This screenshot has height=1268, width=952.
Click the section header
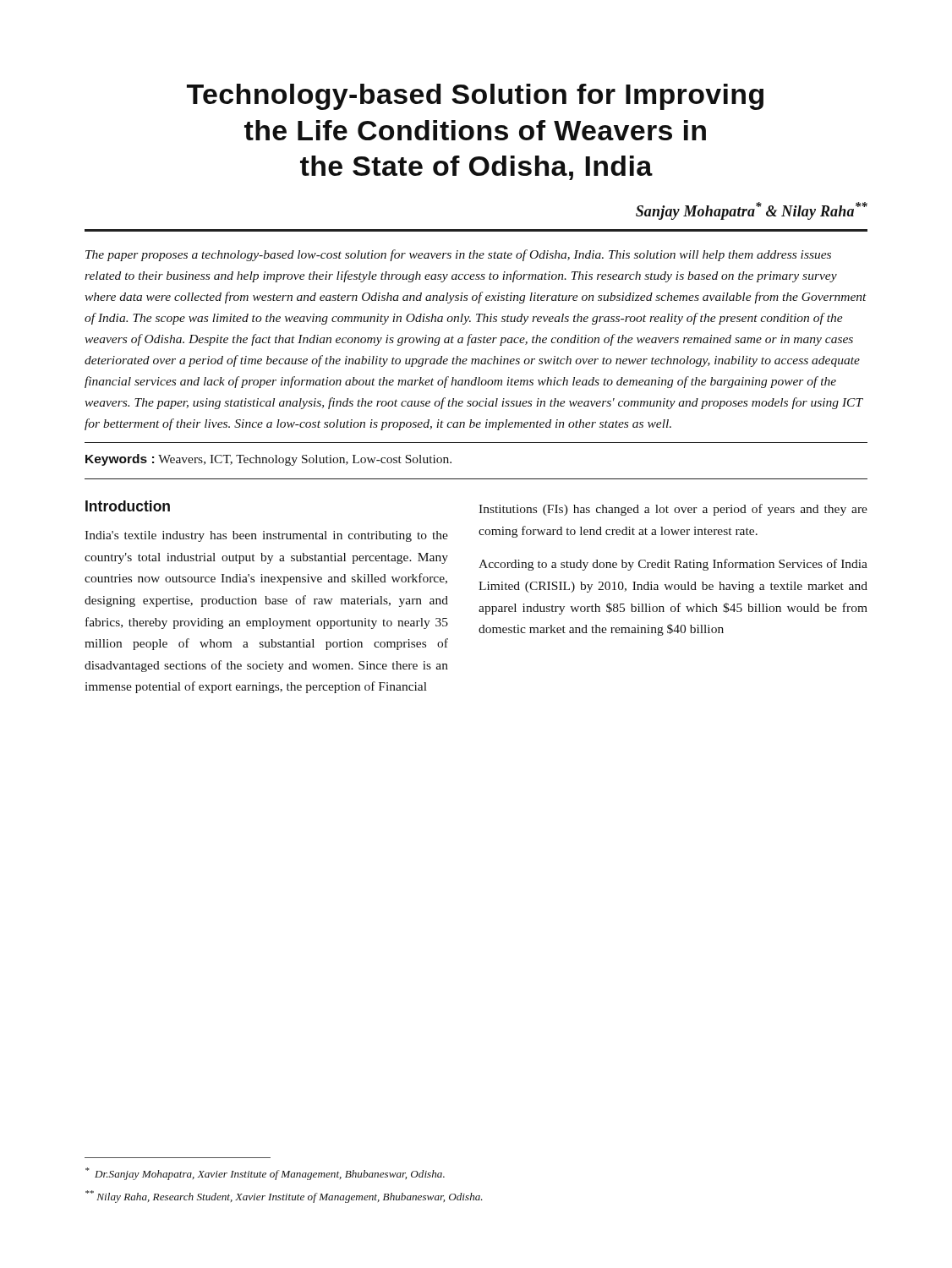point(128,507)
